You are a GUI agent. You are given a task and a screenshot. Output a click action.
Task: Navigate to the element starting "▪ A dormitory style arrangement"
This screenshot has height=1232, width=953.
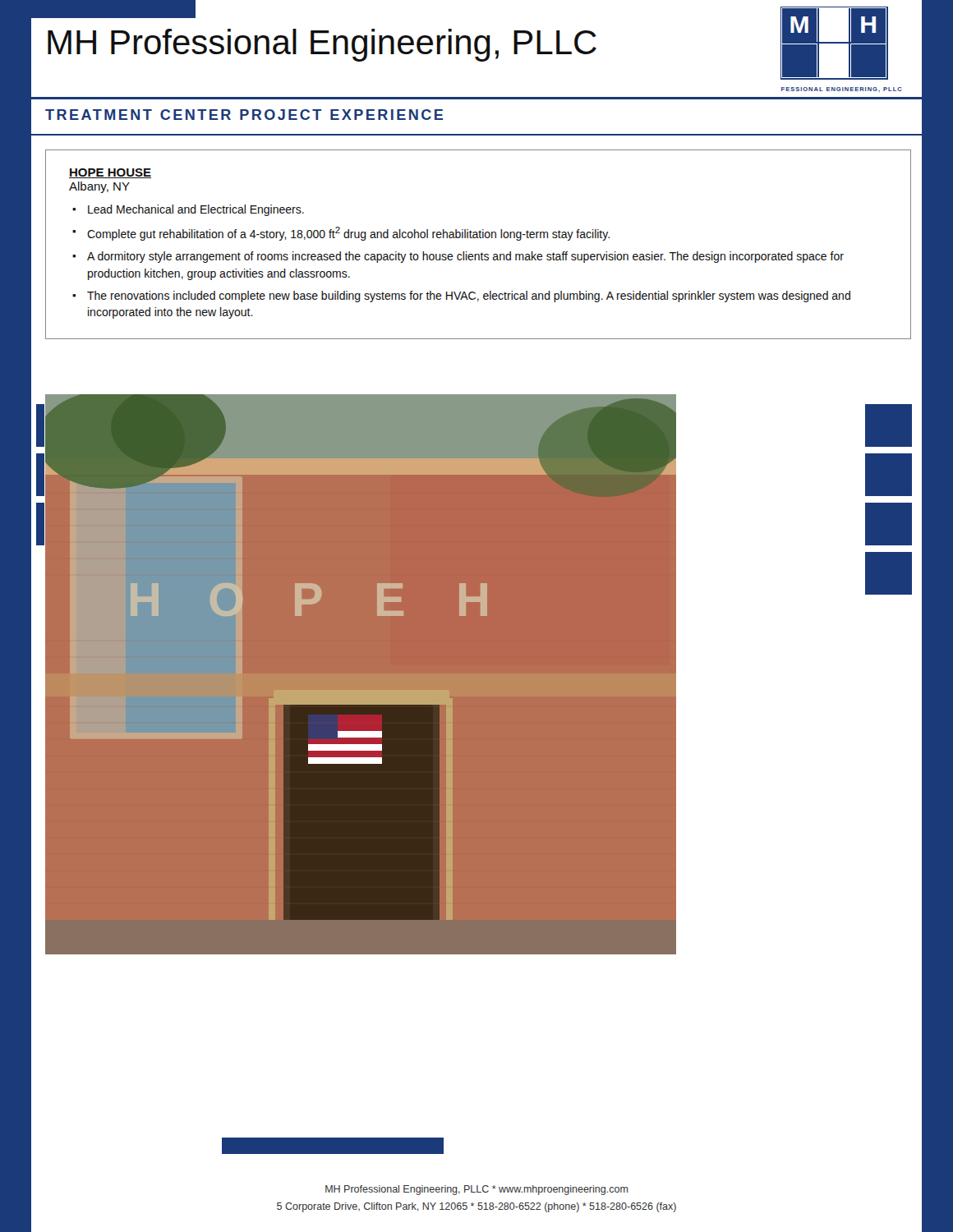(458, 264)
